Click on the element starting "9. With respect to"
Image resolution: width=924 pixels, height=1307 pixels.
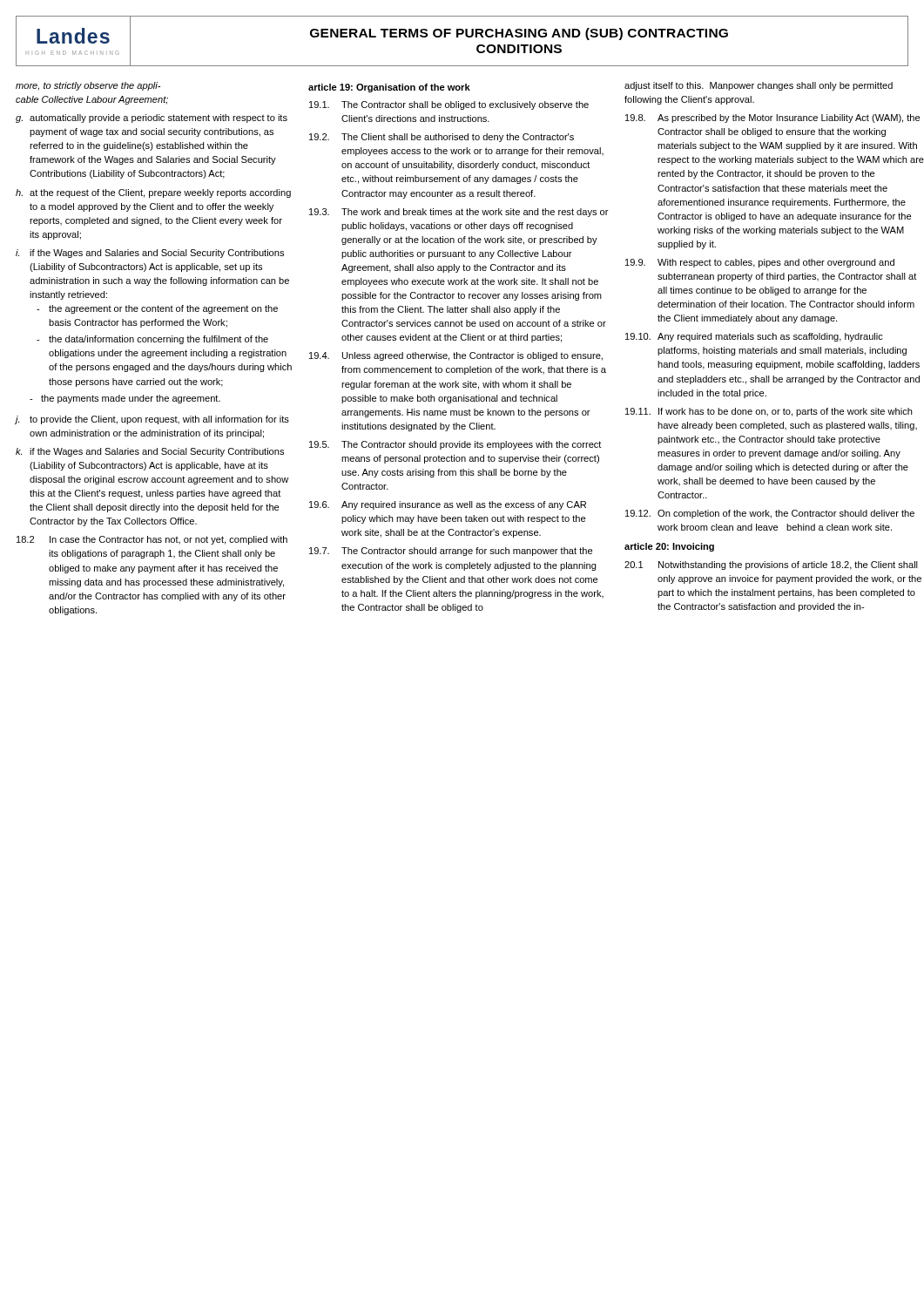coord(774,290)
